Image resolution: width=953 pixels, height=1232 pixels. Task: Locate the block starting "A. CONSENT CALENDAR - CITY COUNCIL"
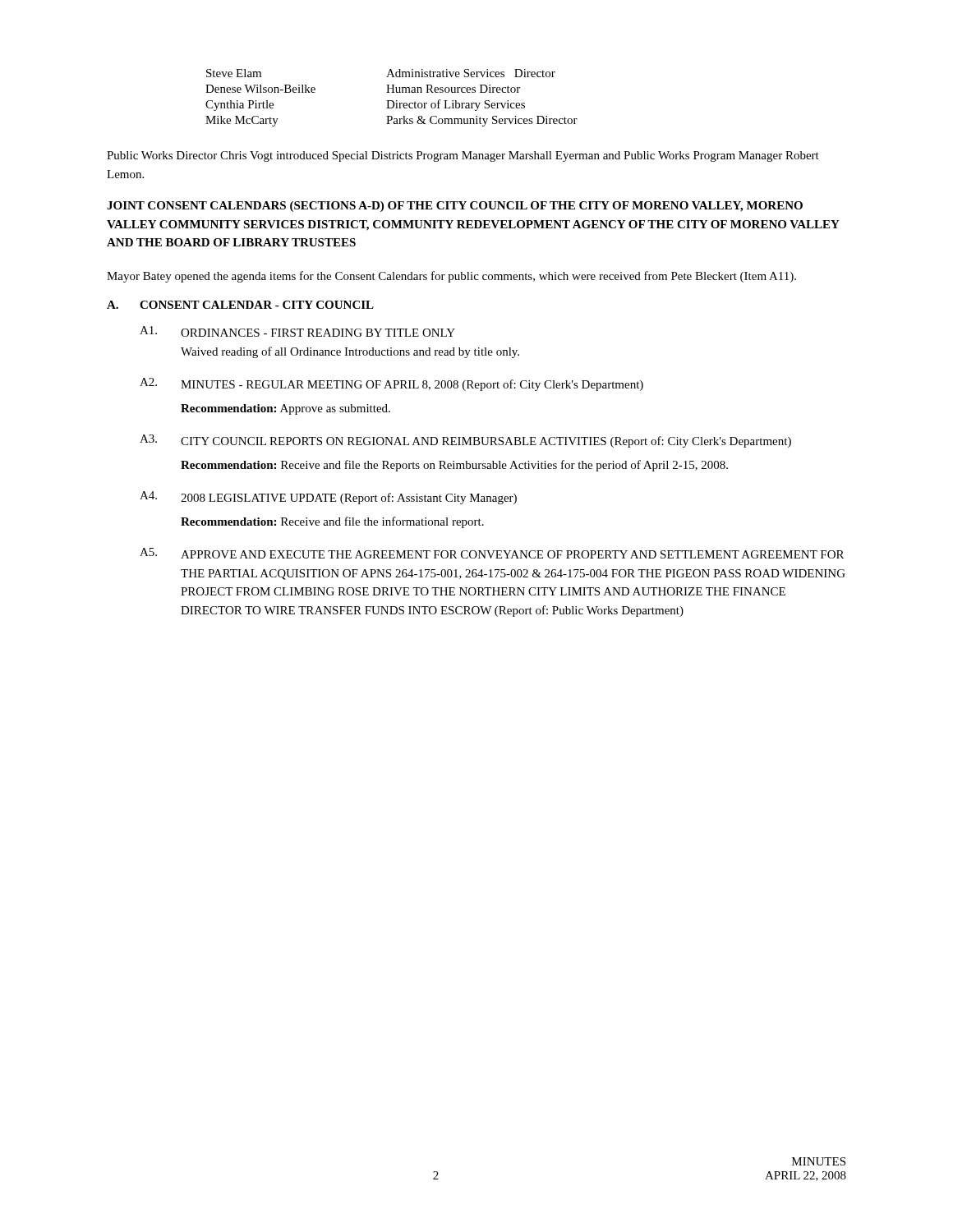240,305
